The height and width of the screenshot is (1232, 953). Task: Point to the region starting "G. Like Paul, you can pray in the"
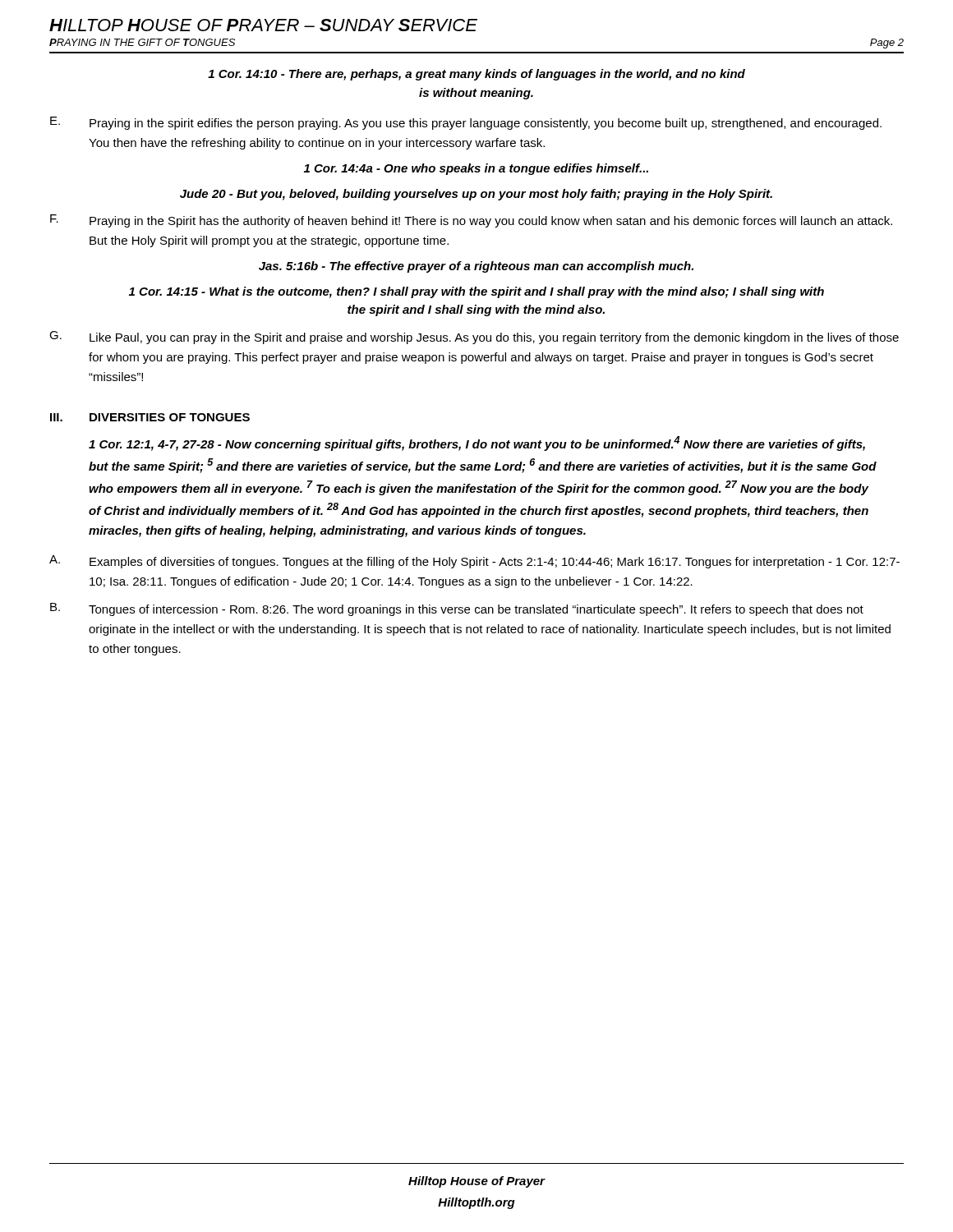pos(476,357)
